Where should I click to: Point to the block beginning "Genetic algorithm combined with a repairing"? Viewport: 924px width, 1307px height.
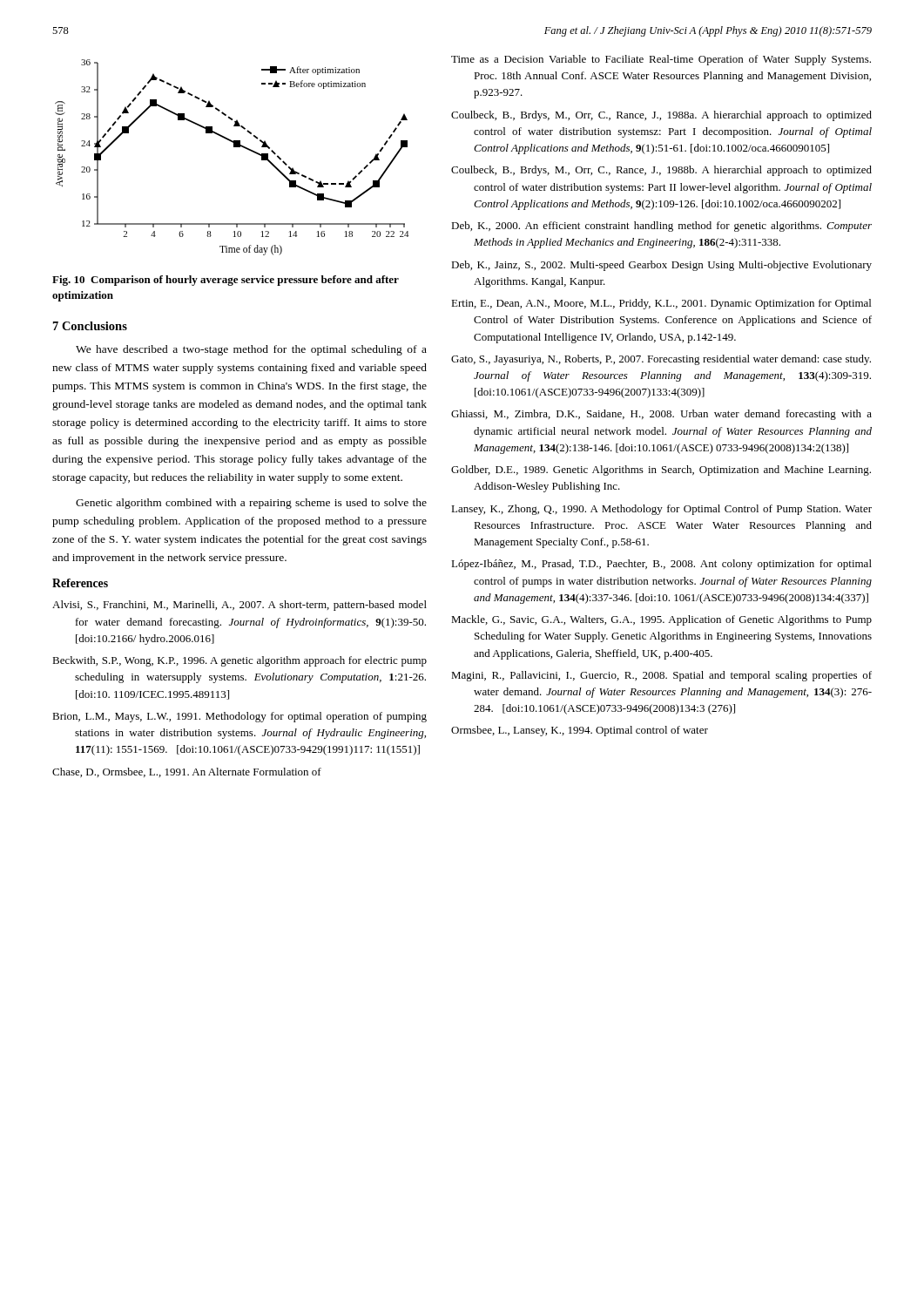tap(240, 530)
